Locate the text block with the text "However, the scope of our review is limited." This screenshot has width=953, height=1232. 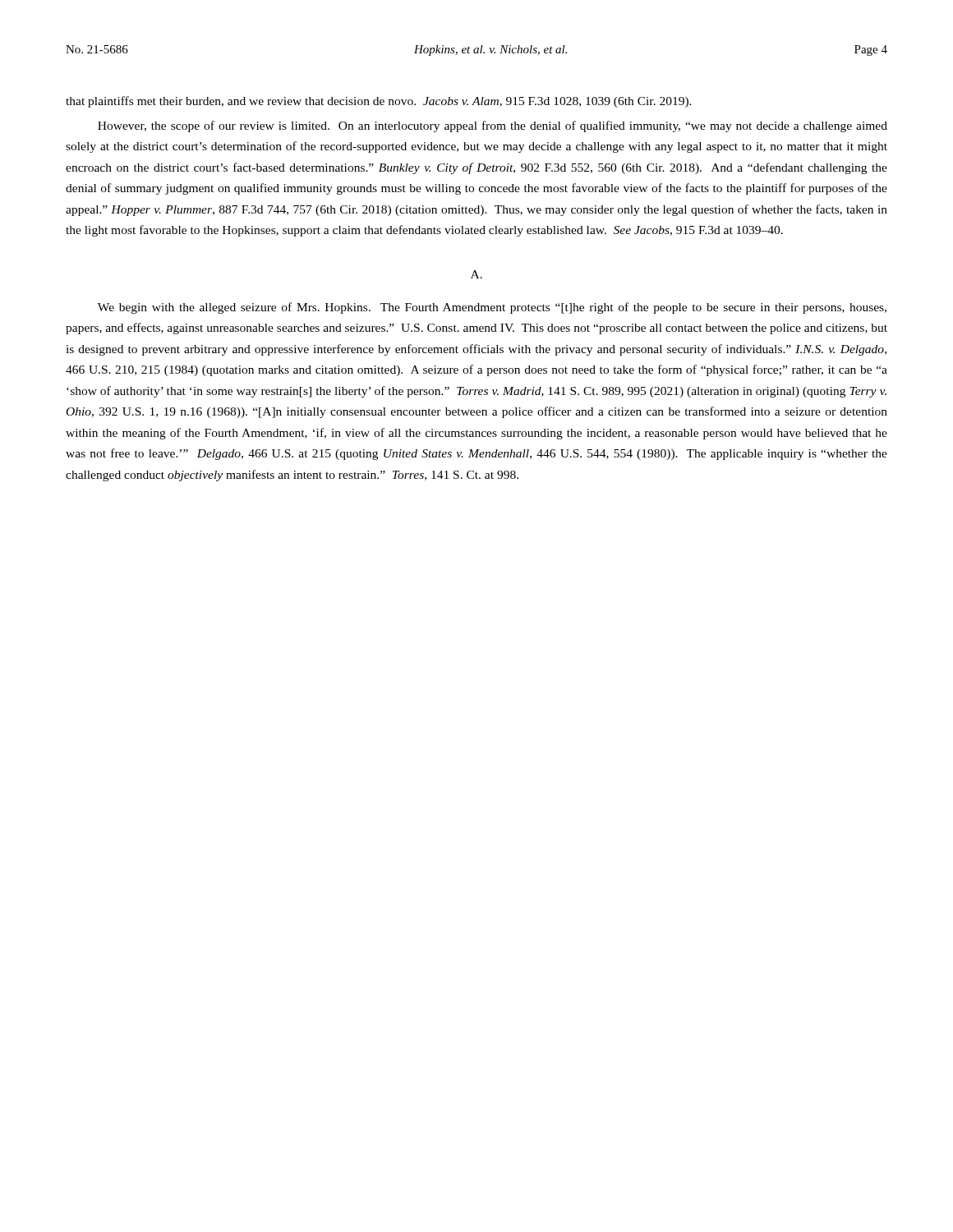click(476, 177)
